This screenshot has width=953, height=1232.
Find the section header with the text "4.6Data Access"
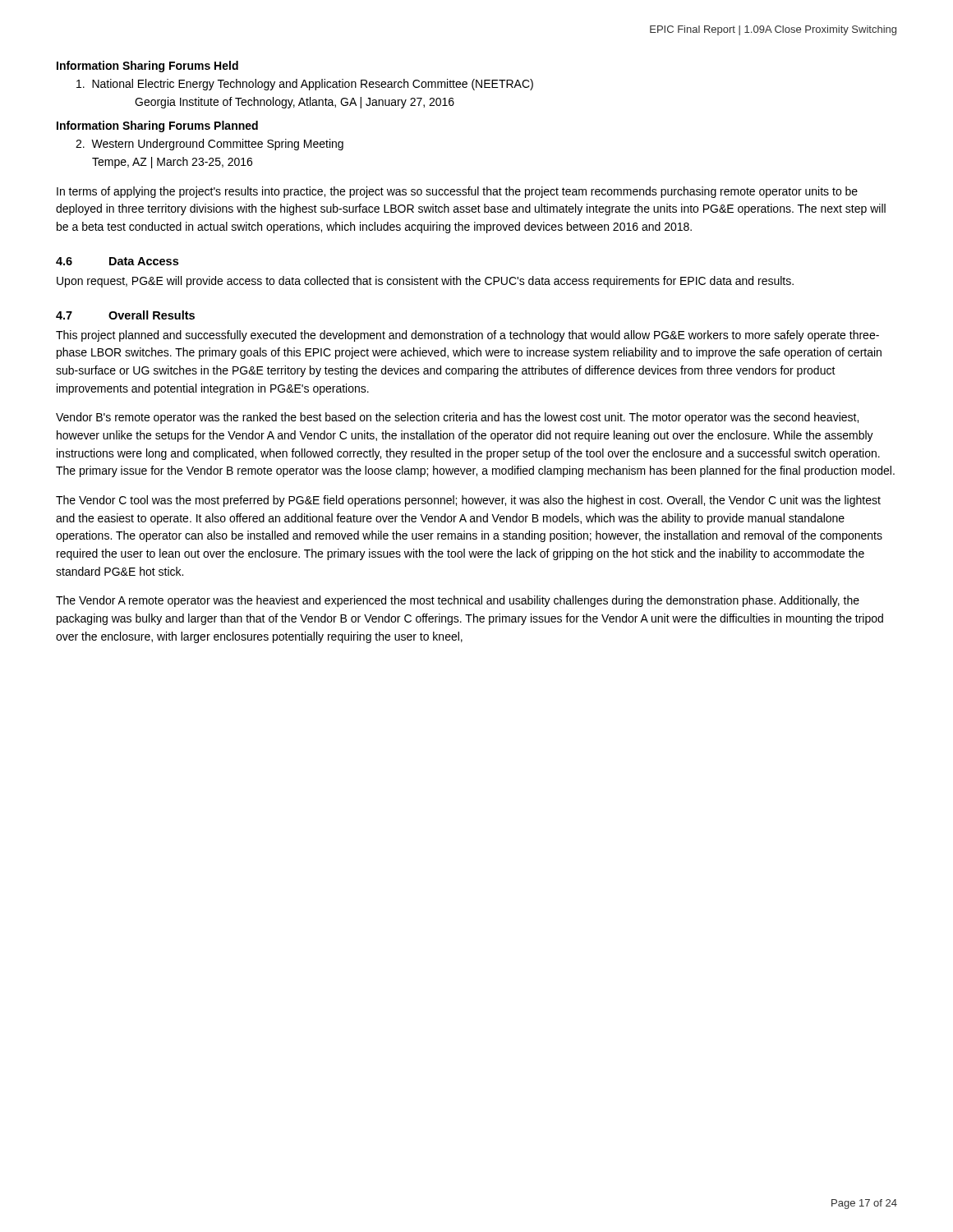[117, 261]
